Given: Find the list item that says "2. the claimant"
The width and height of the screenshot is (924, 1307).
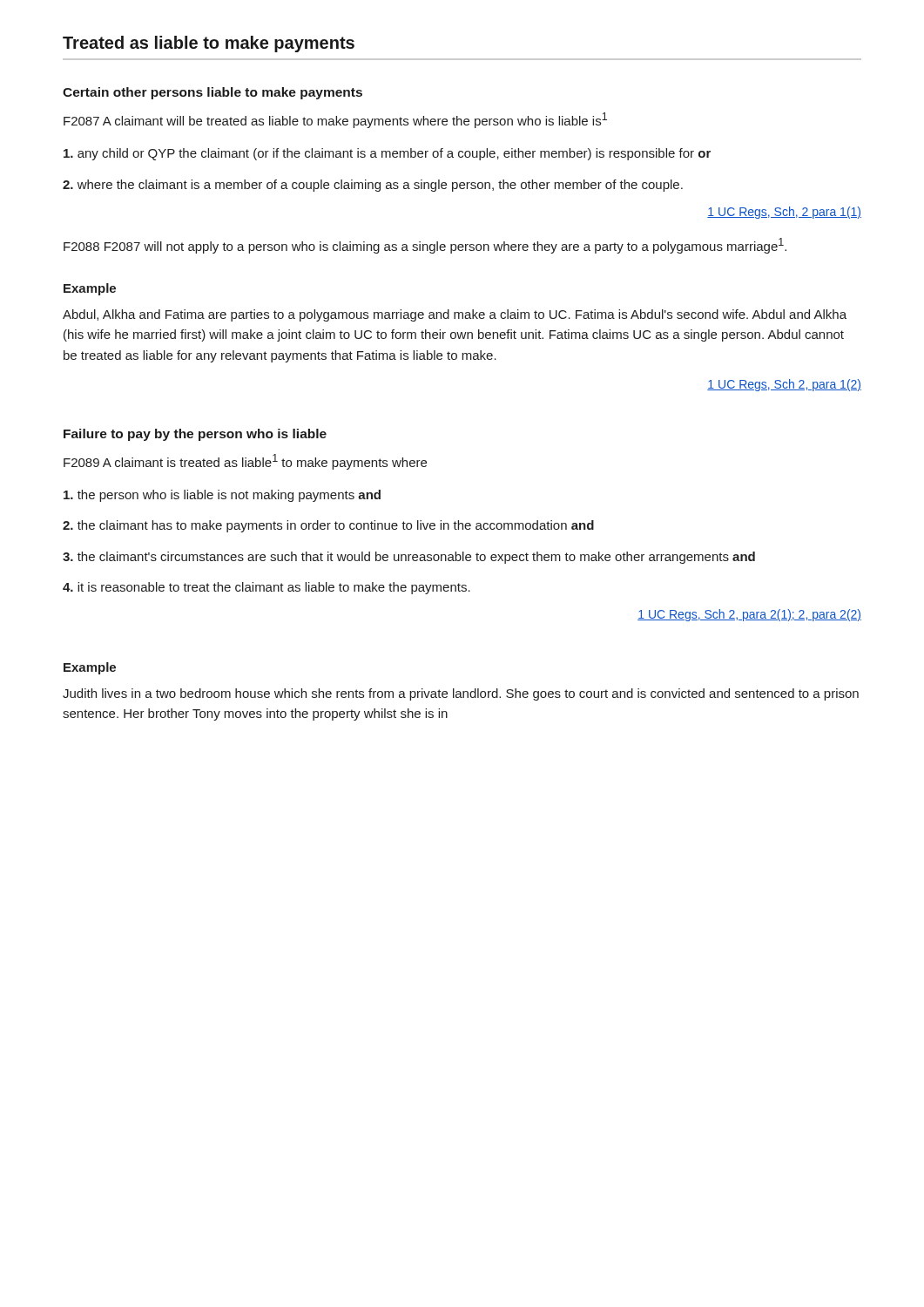Looking at the screenshot, I should [x=462, y=525].
